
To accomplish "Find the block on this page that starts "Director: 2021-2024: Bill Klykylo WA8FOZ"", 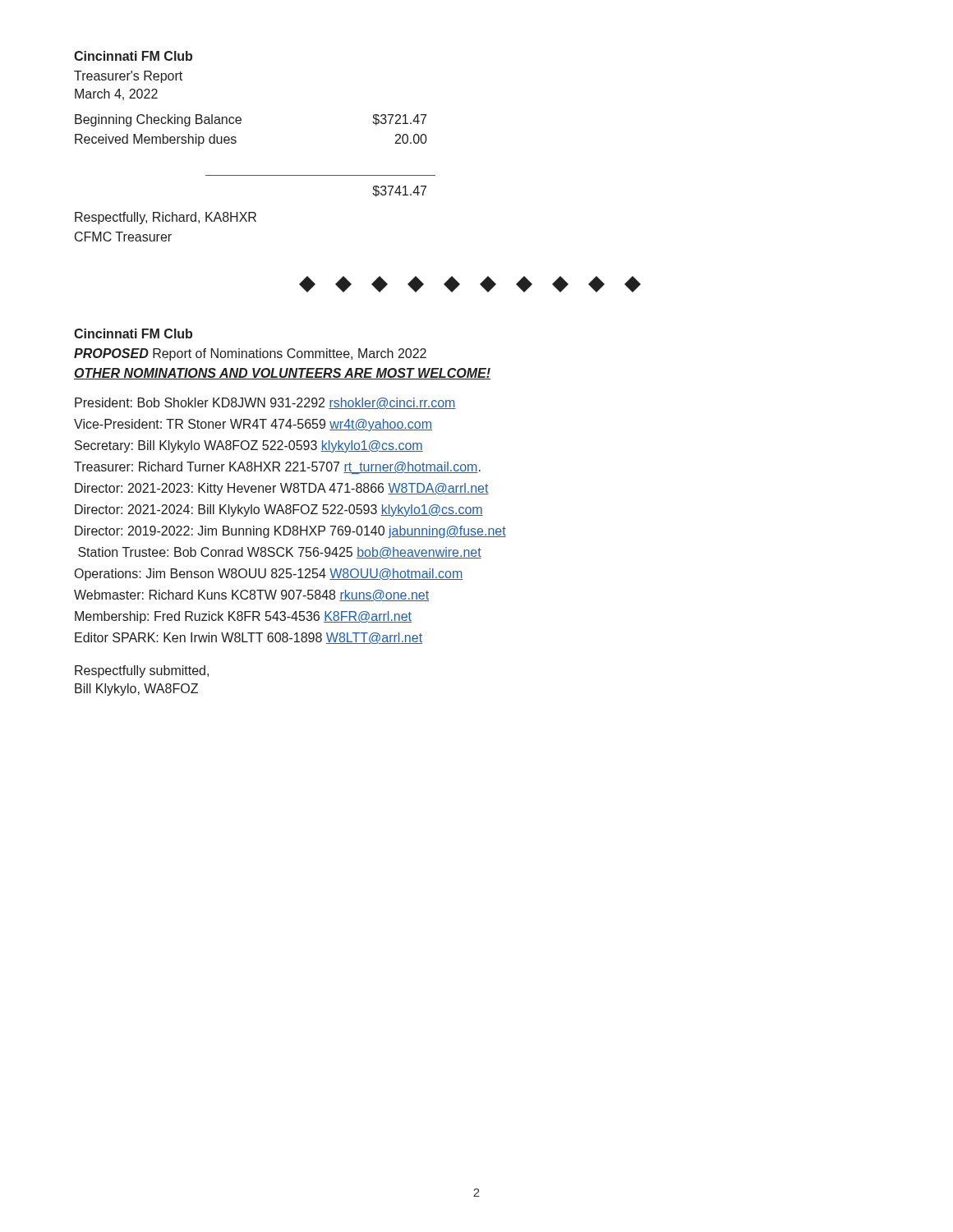I will click(x=278, y=510).
